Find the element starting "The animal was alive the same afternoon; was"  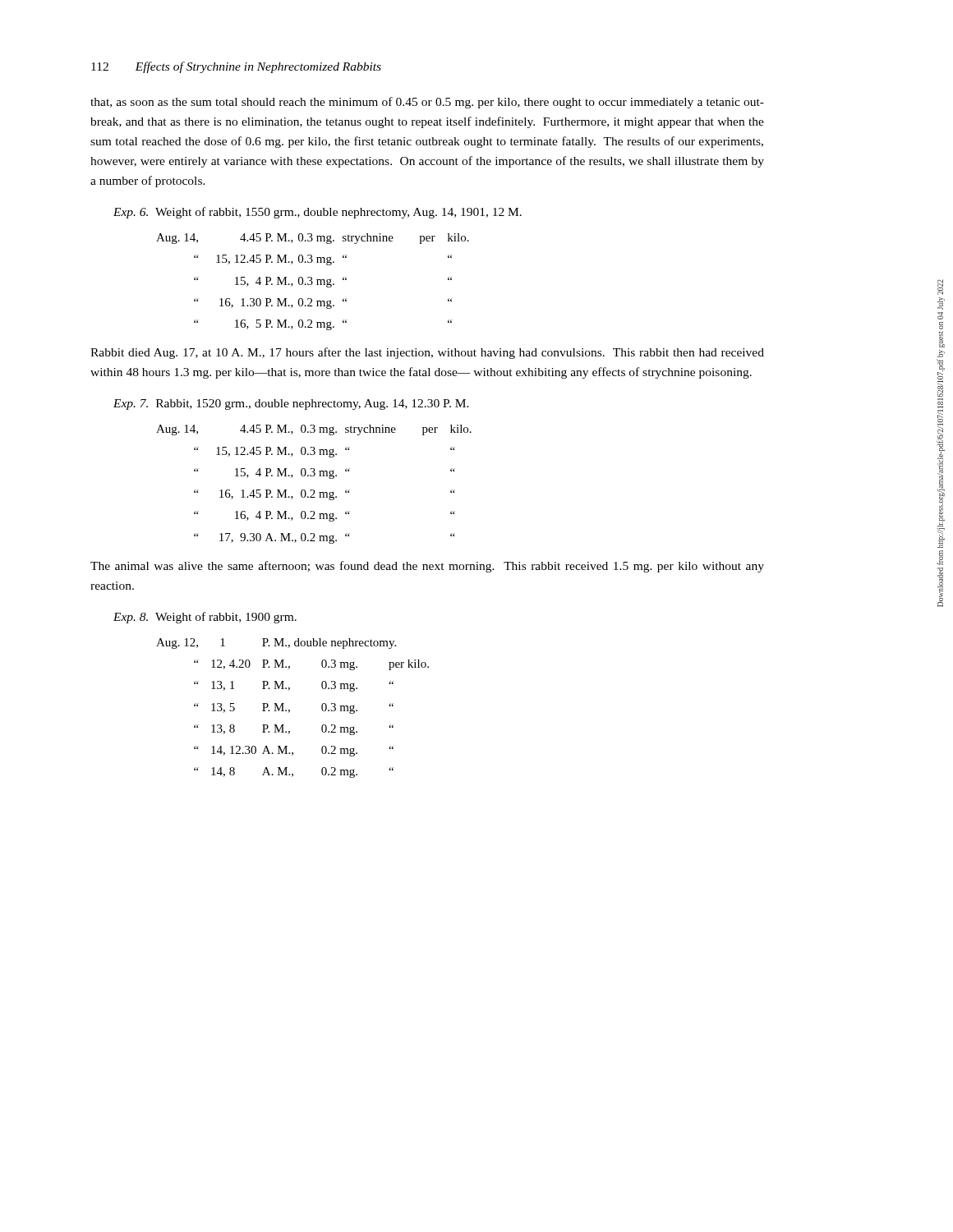click(427, 575)
